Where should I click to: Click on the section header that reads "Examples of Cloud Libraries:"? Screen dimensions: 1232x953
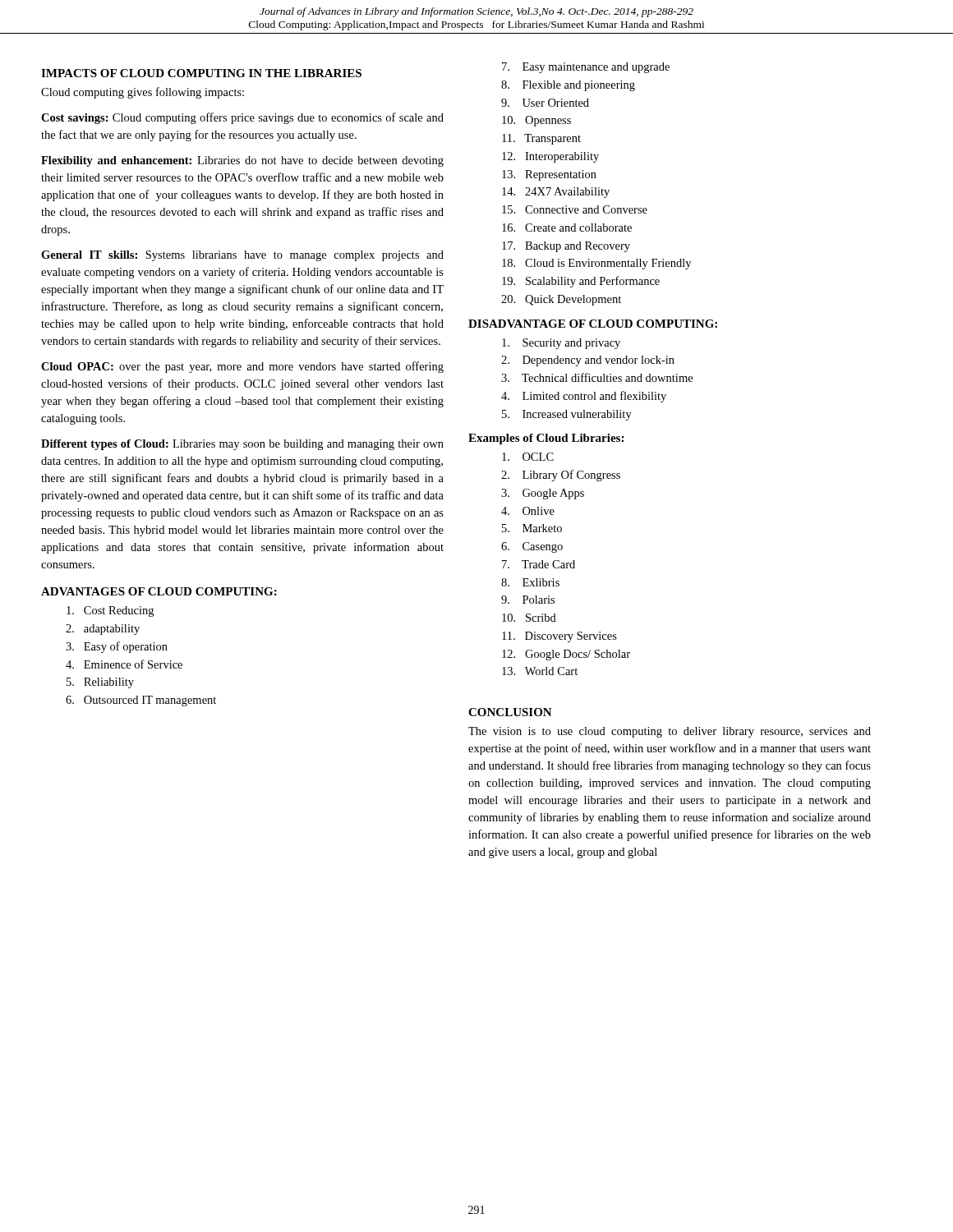[x=546, y=438]
